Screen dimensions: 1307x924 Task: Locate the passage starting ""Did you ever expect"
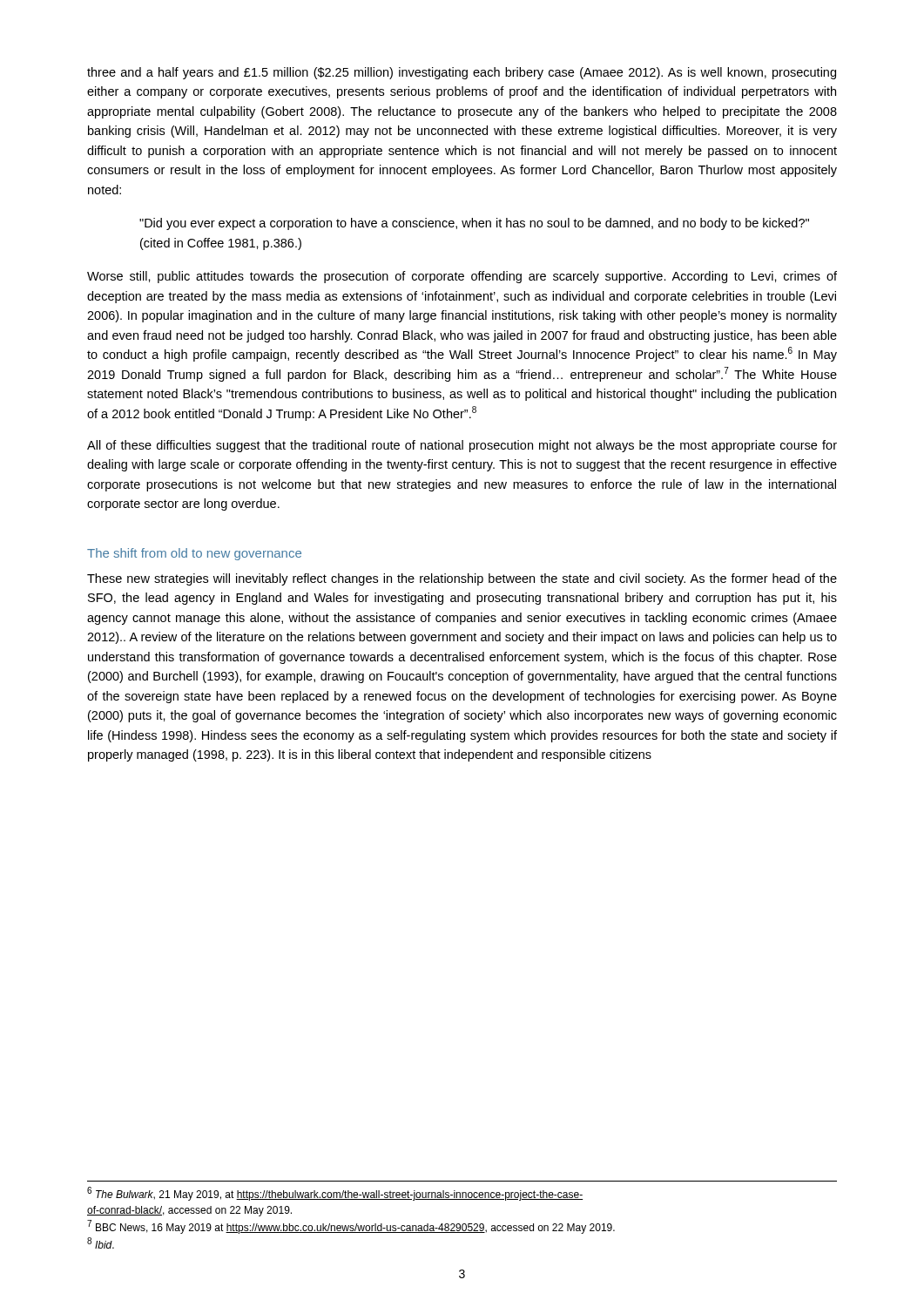(x=474, y=233)
